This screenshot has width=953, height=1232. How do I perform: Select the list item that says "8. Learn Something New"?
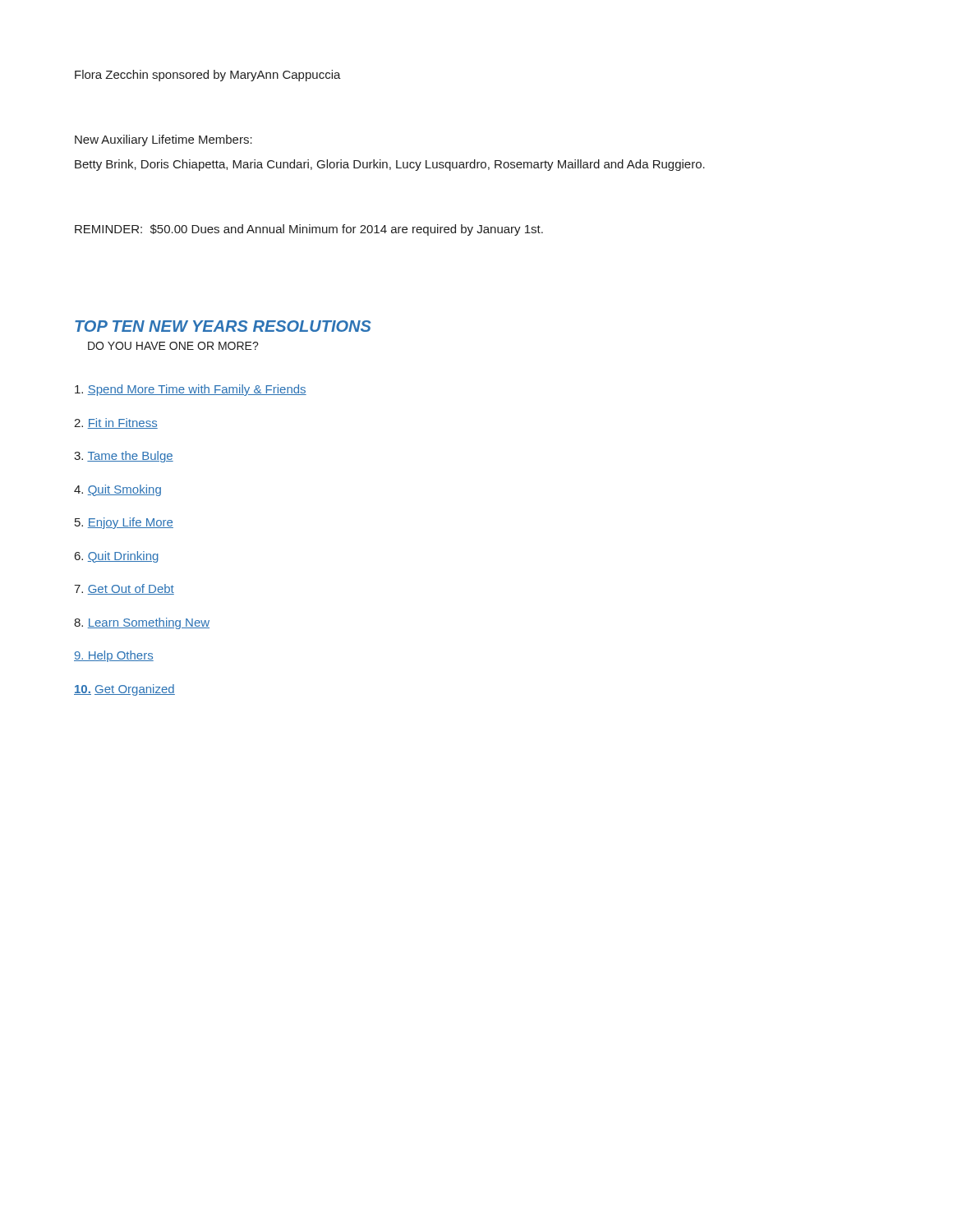pos(142,622)
